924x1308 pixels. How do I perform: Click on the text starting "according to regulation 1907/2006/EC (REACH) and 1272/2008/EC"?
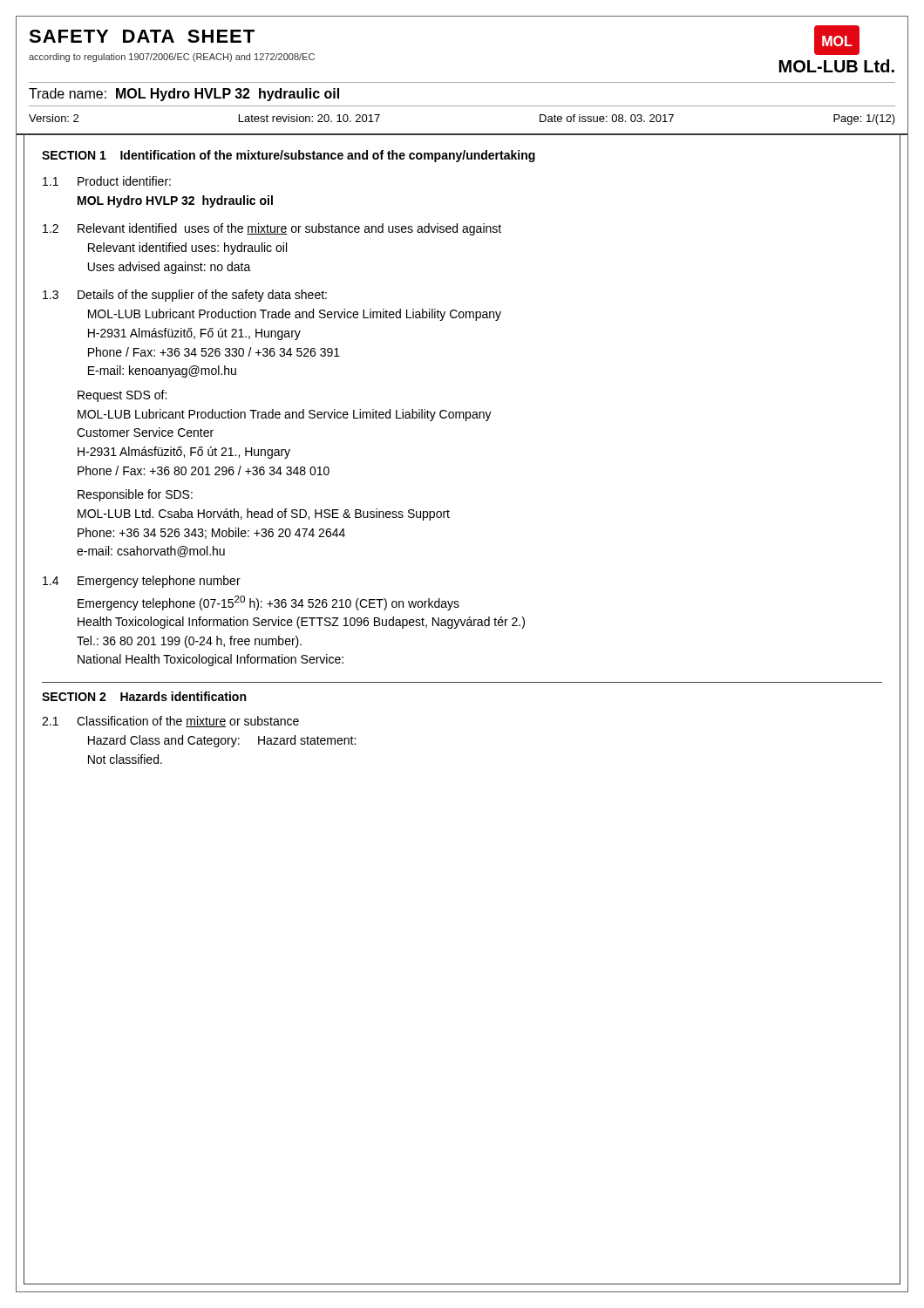[172, 57]
